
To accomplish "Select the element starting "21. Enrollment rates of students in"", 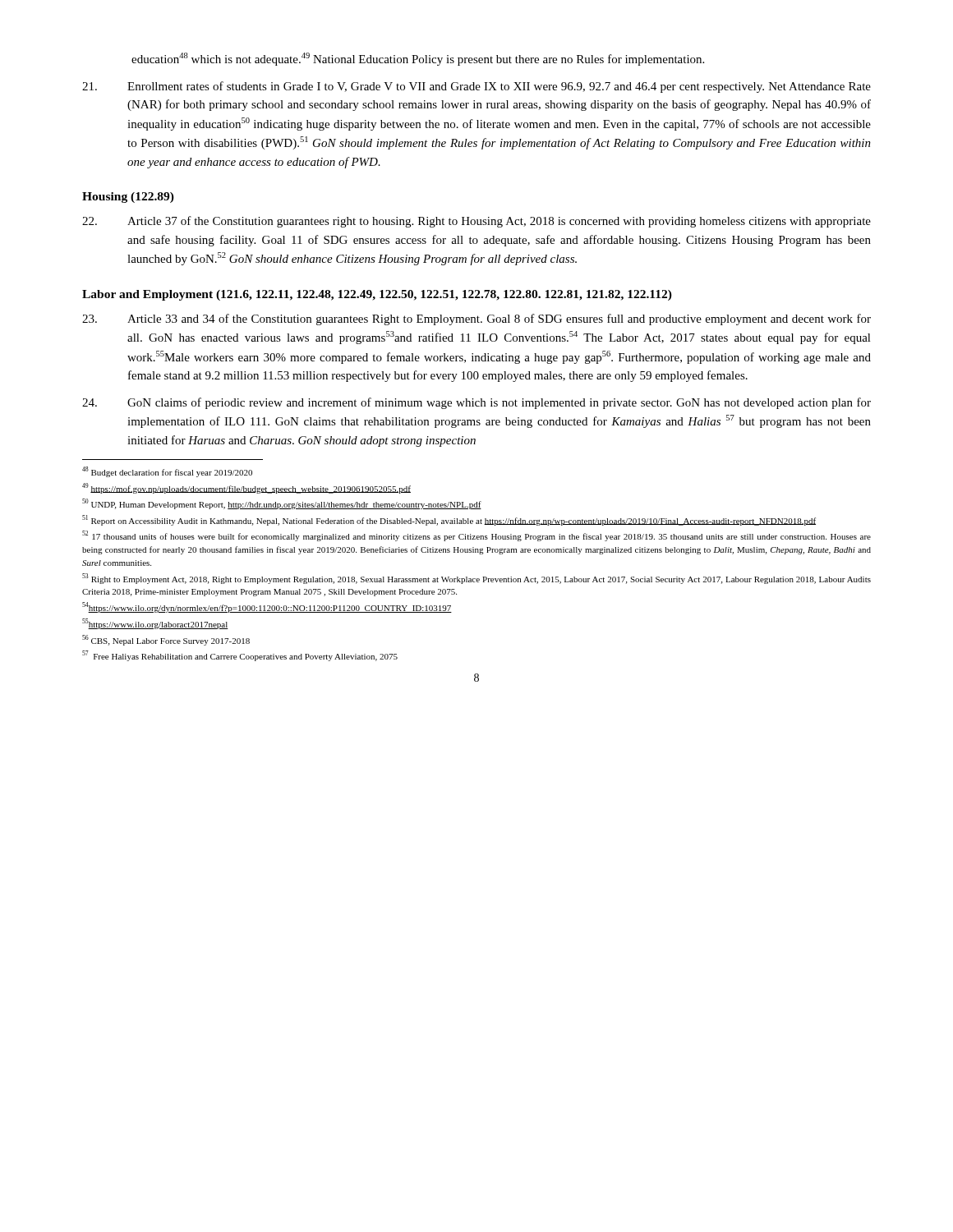I will (x=476, y=124).
